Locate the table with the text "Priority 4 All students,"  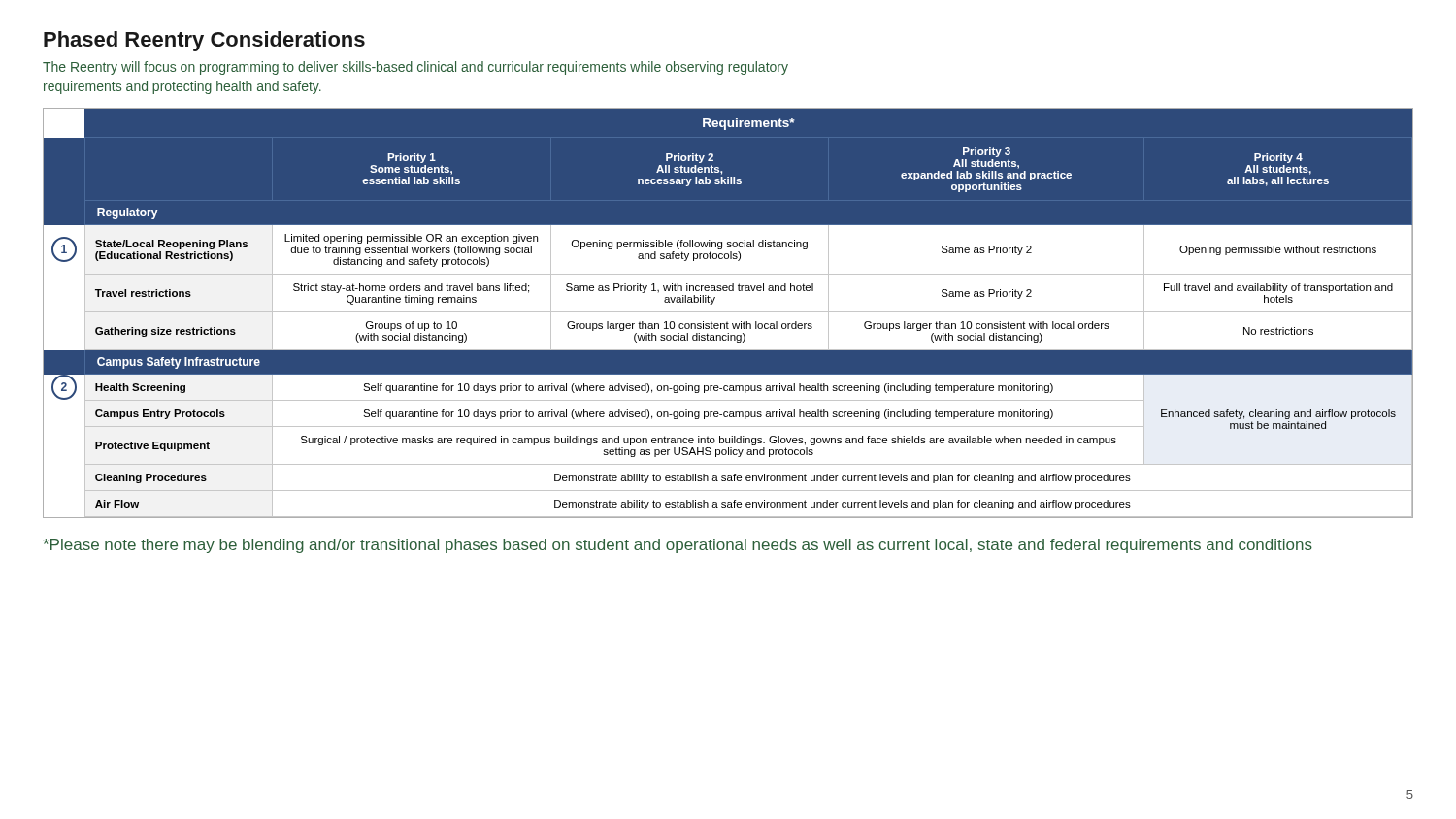[x=728, y=313]
